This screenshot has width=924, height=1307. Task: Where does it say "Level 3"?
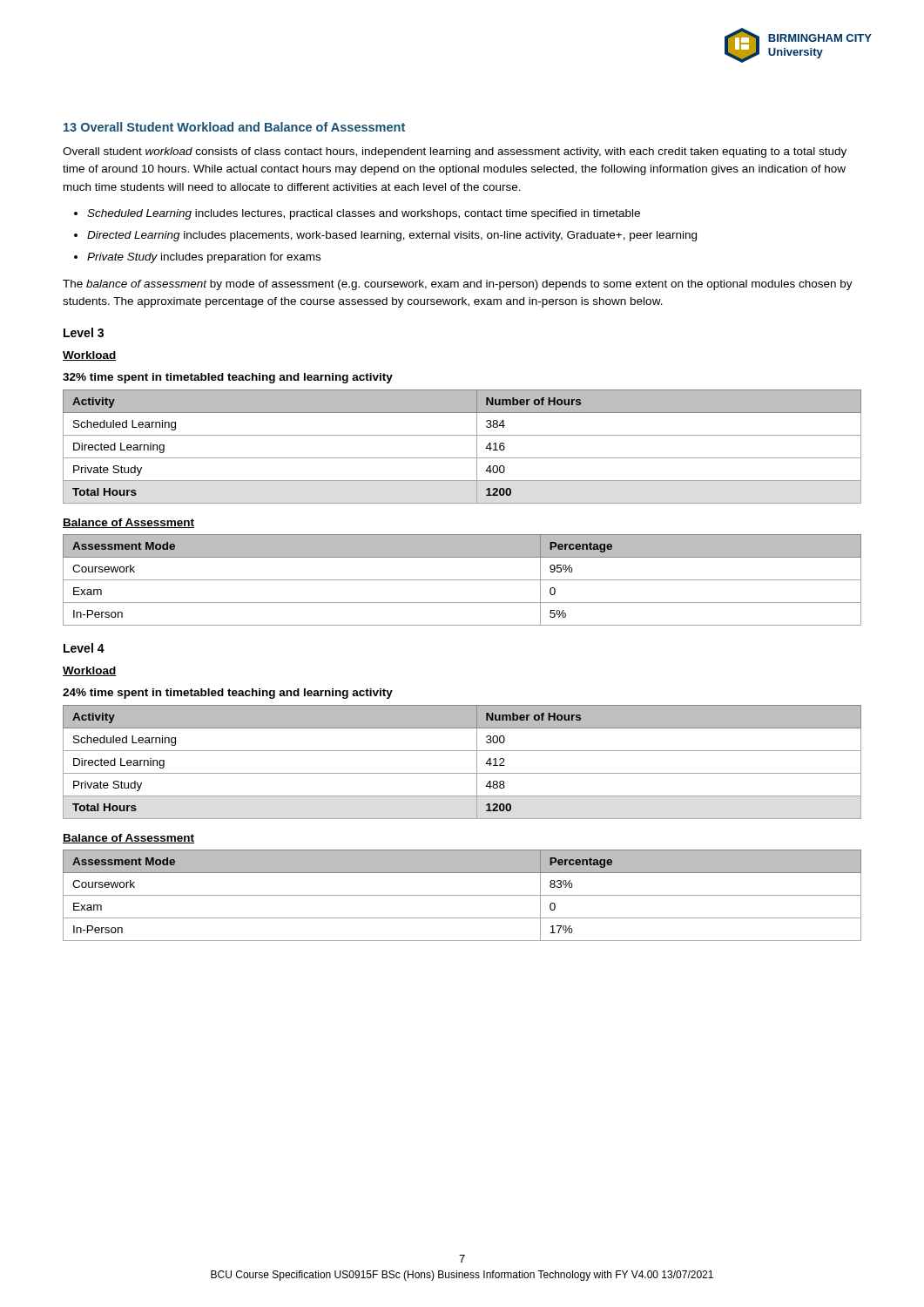click(x=83, y=333)
